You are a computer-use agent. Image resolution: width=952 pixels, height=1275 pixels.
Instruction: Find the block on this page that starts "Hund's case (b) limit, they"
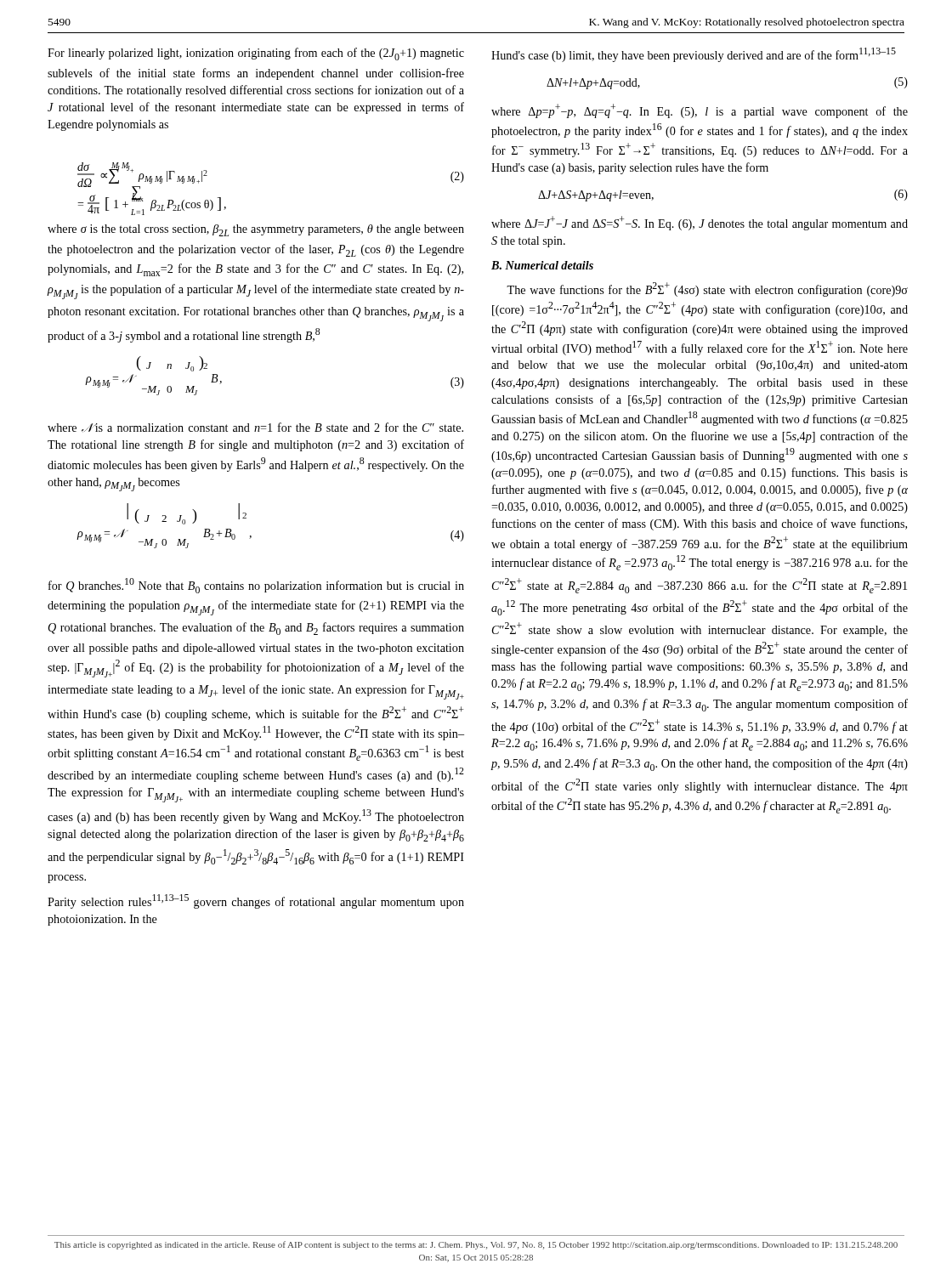point(694,53)
